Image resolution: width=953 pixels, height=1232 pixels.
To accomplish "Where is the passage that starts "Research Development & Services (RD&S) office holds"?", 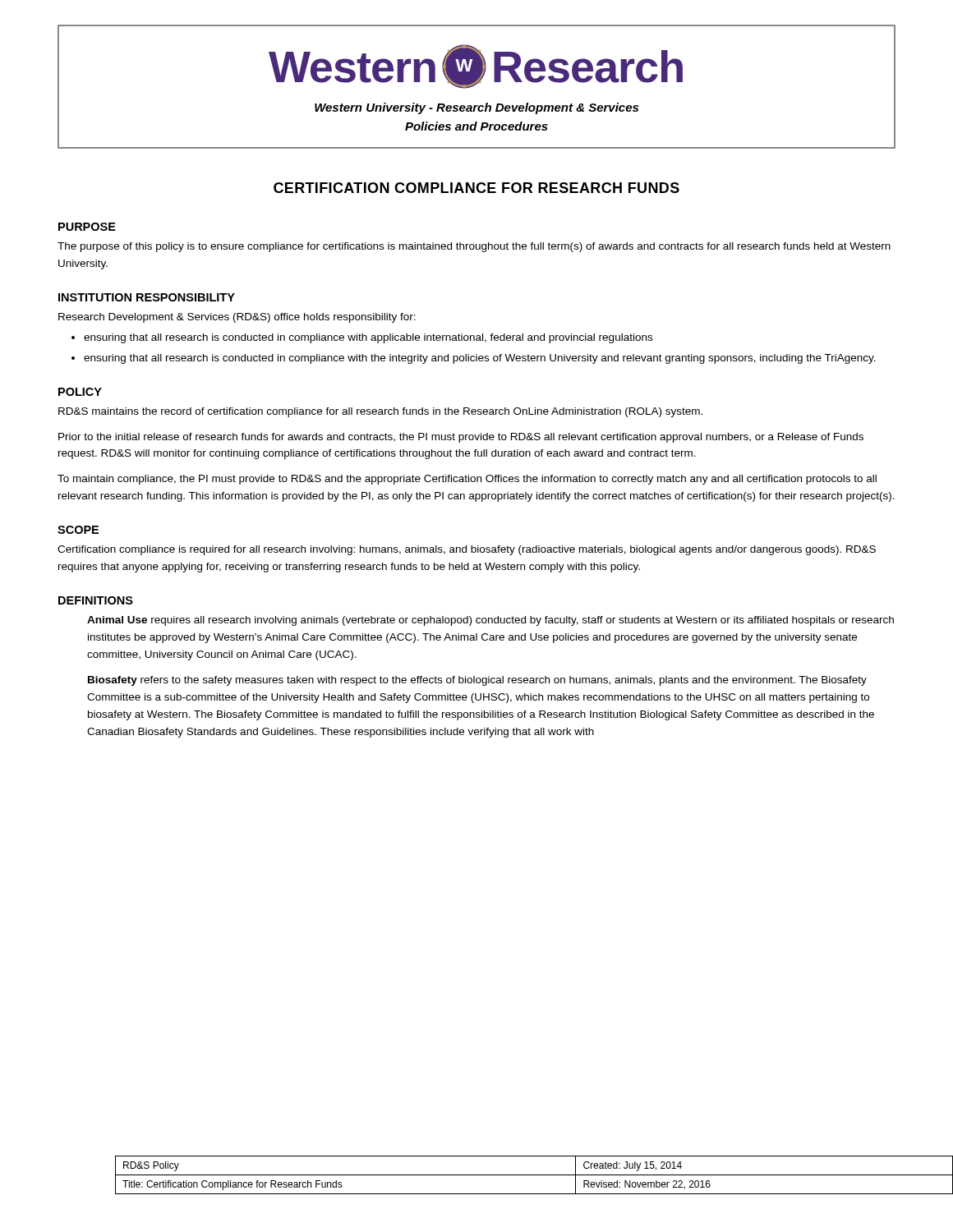I will click(237, 317).
